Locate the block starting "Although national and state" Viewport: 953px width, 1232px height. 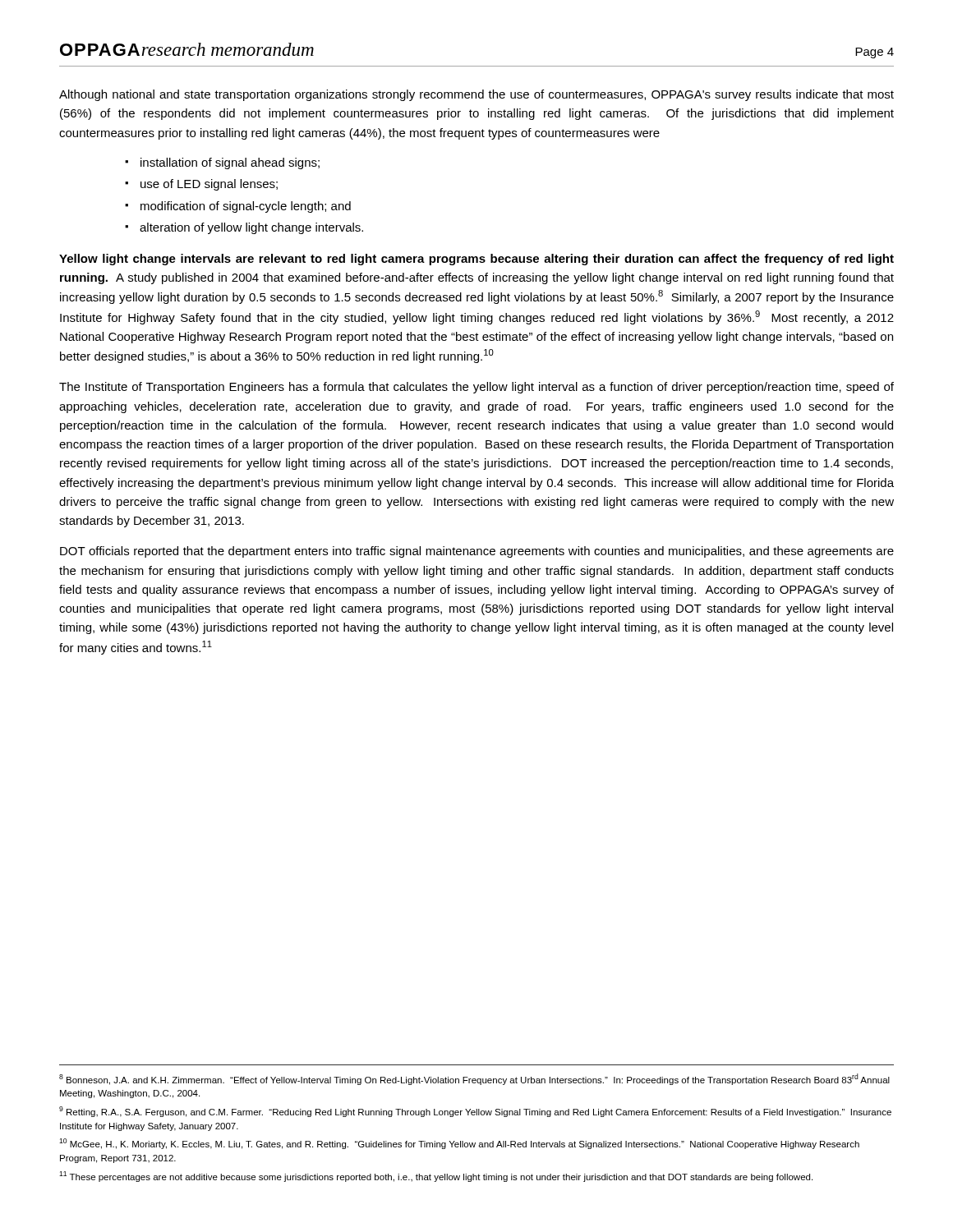click(x=476, y=113)
